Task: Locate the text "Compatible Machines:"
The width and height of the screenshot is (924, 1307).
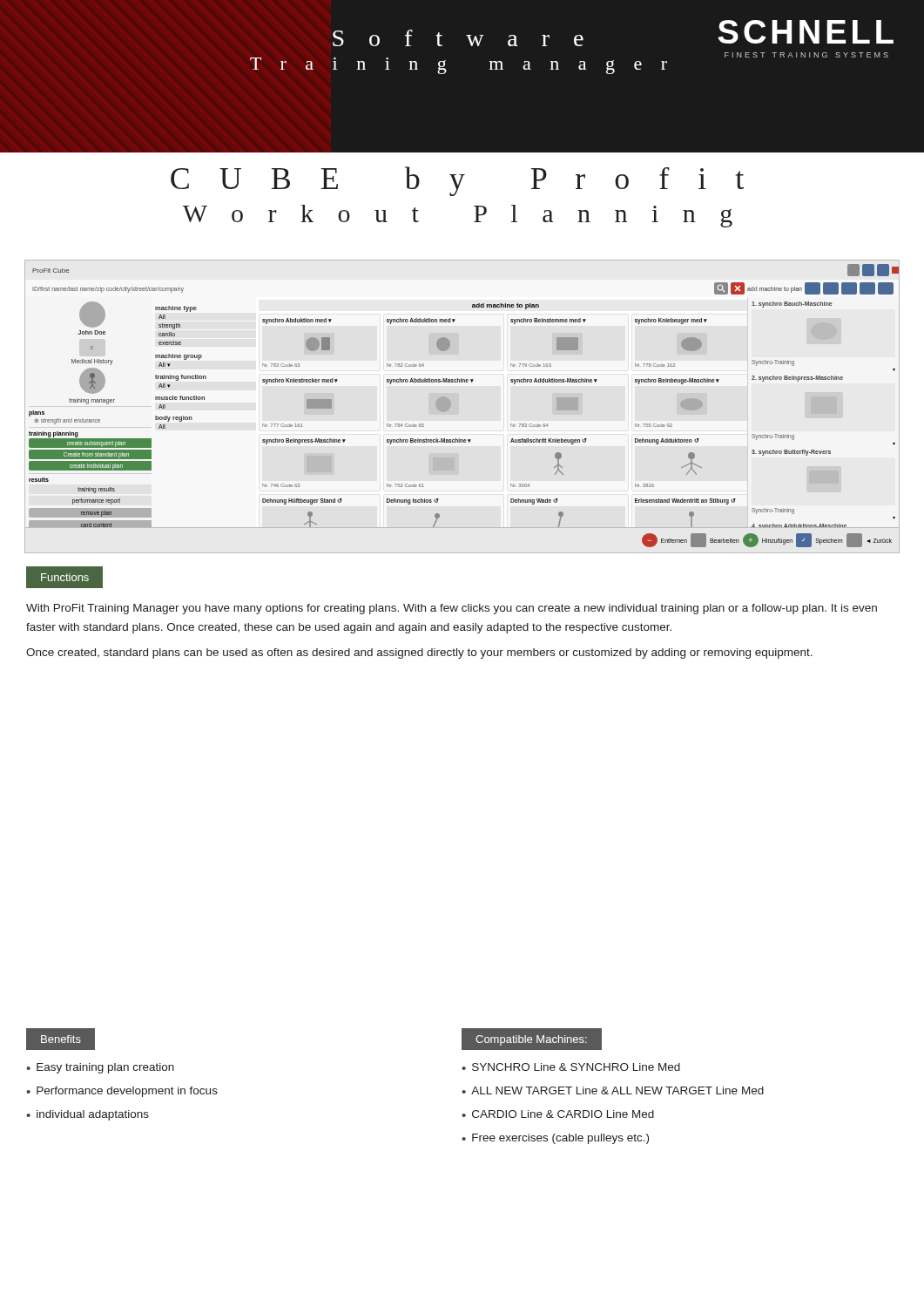Action: pos(531,1039)
